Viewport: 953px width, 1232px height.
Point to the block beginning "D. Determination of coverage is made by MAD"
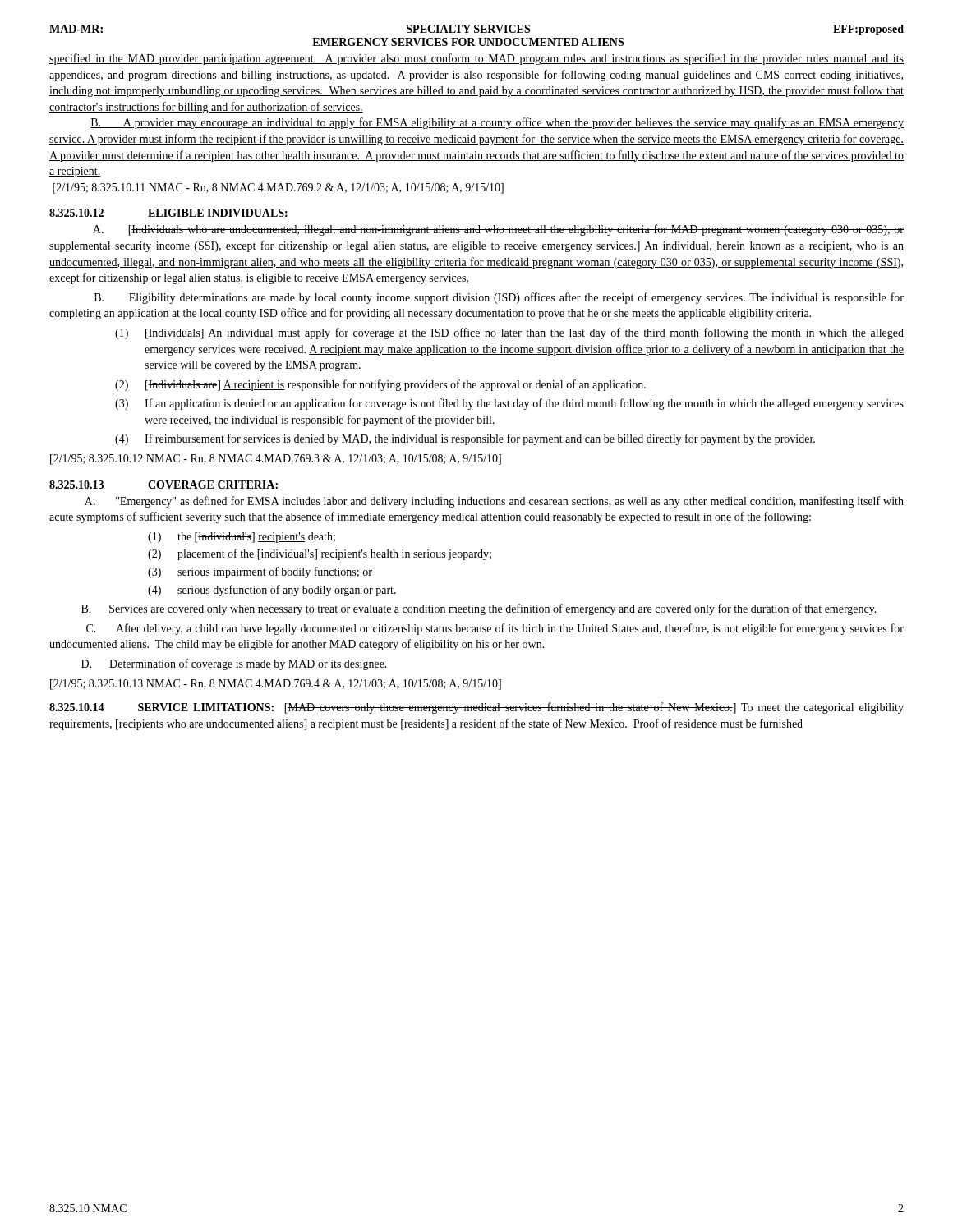(x=218, y=664)
